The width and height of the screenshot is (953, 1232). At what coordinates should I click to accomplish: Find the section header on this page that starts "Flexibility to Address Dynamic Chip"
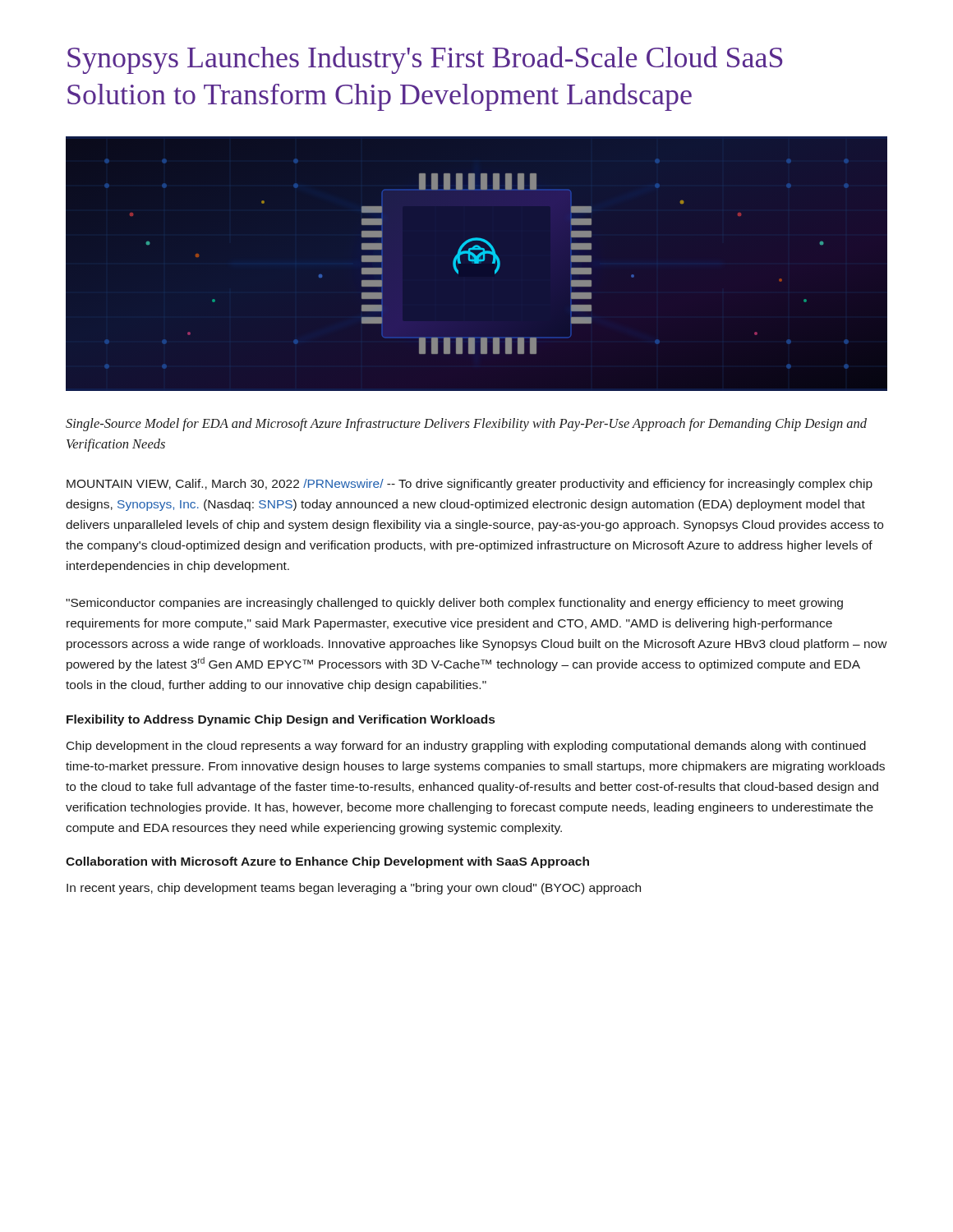281,719
